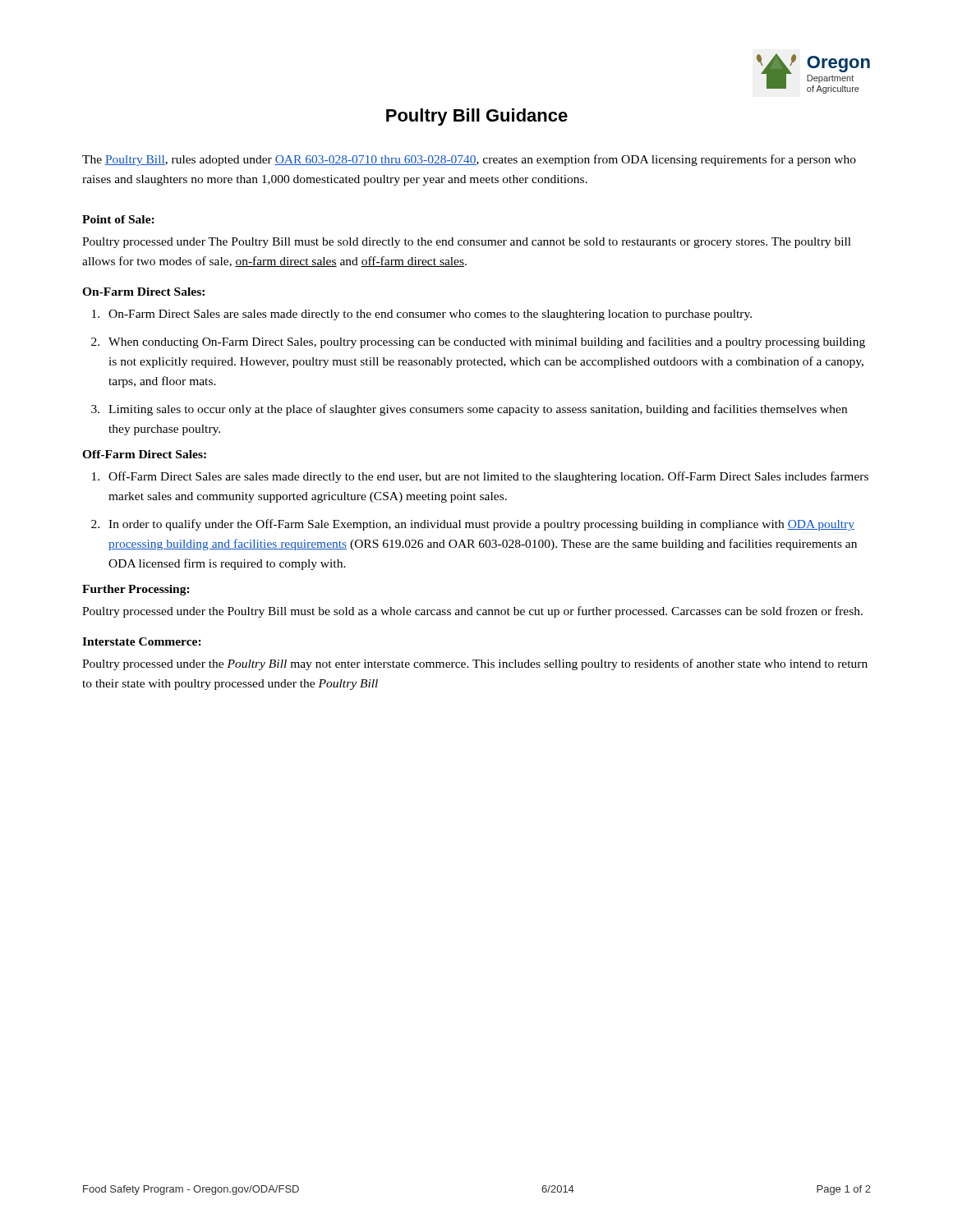Screen dimensions: 1232x953
Task: Click on the element starting "Point of Sale:"
Action: tap(119, 219)
